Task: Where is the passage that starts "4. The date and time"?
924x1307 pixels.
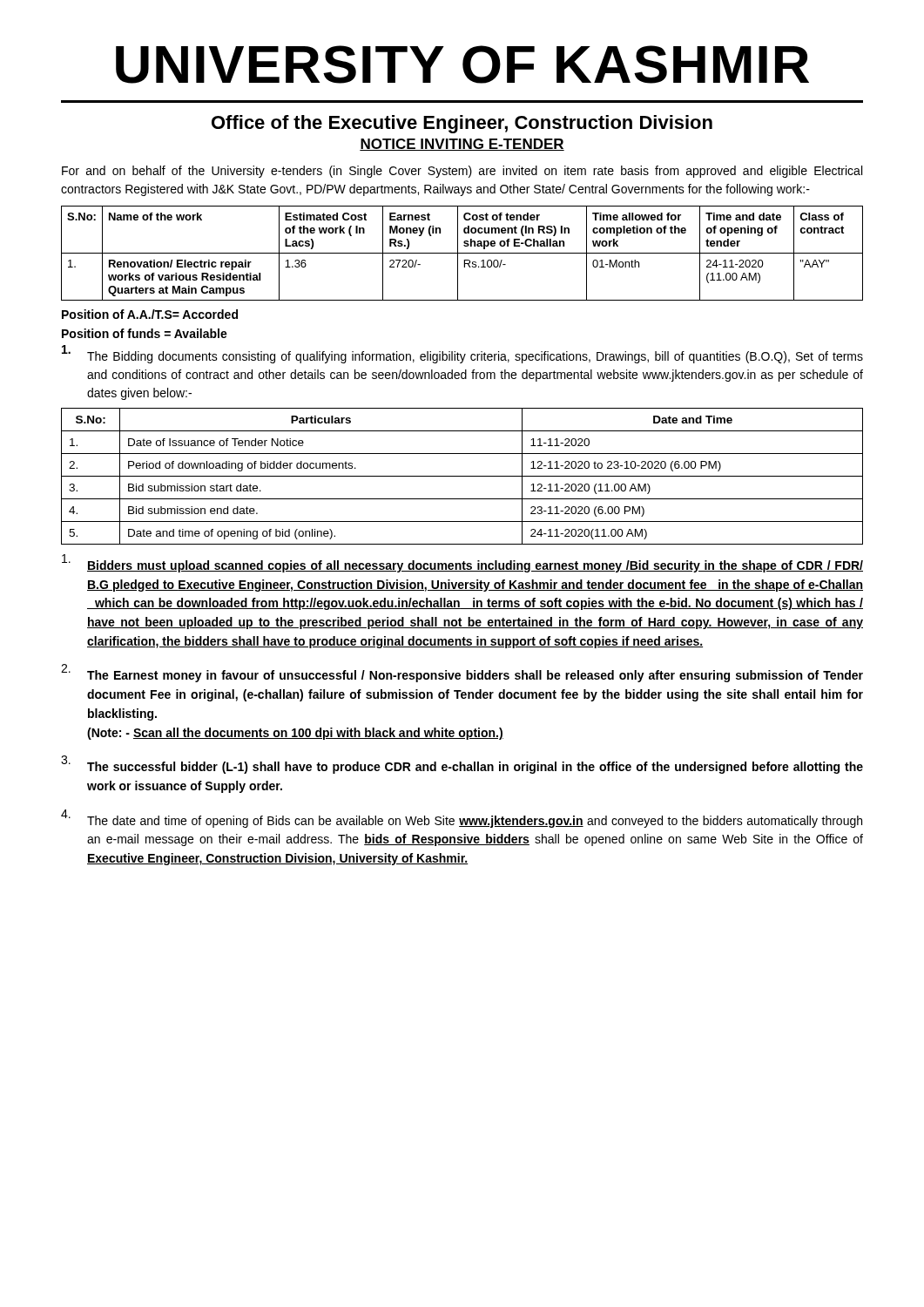Action: (x=462, y=840)
